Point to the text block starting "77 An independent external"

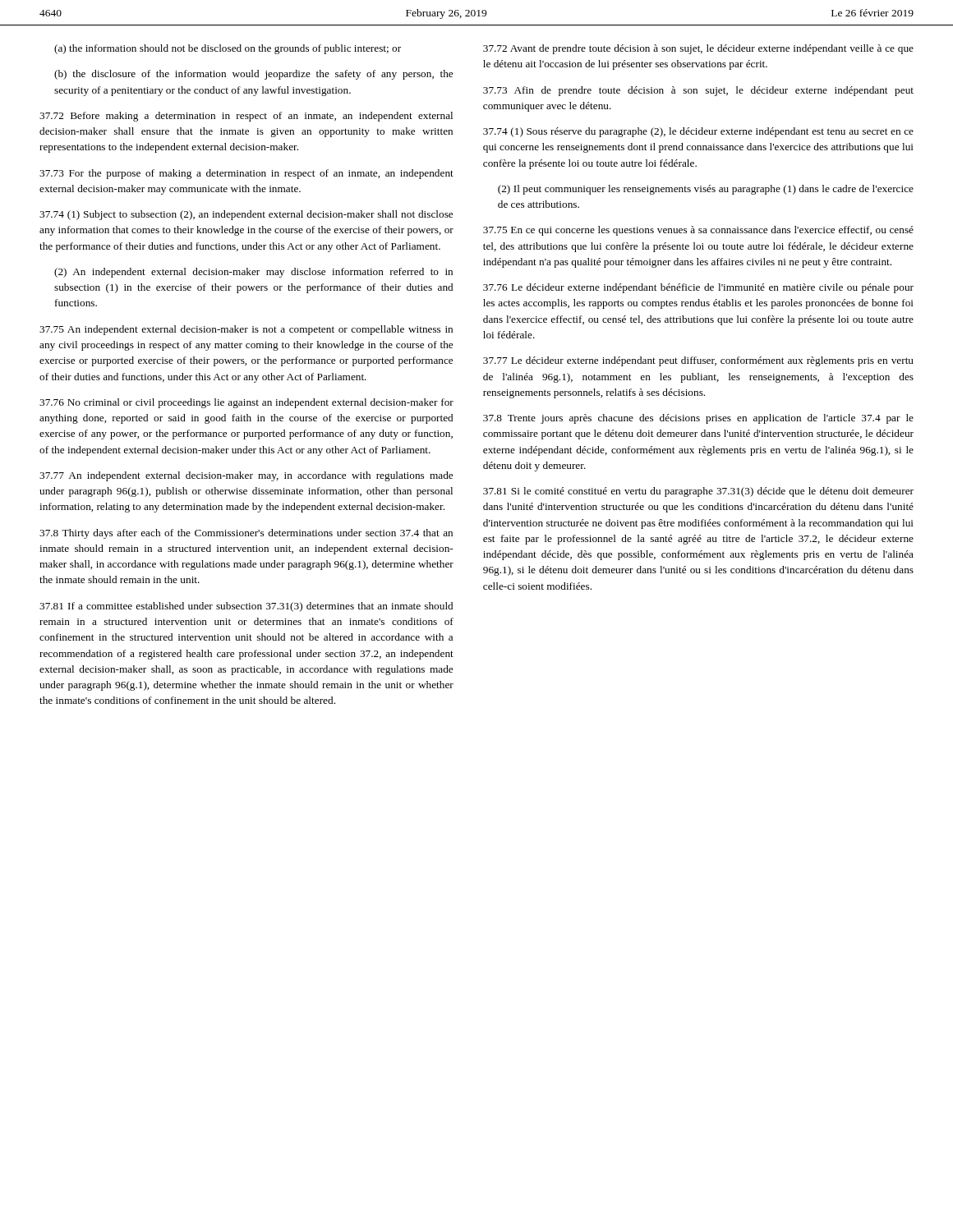(x=246, y=491)
